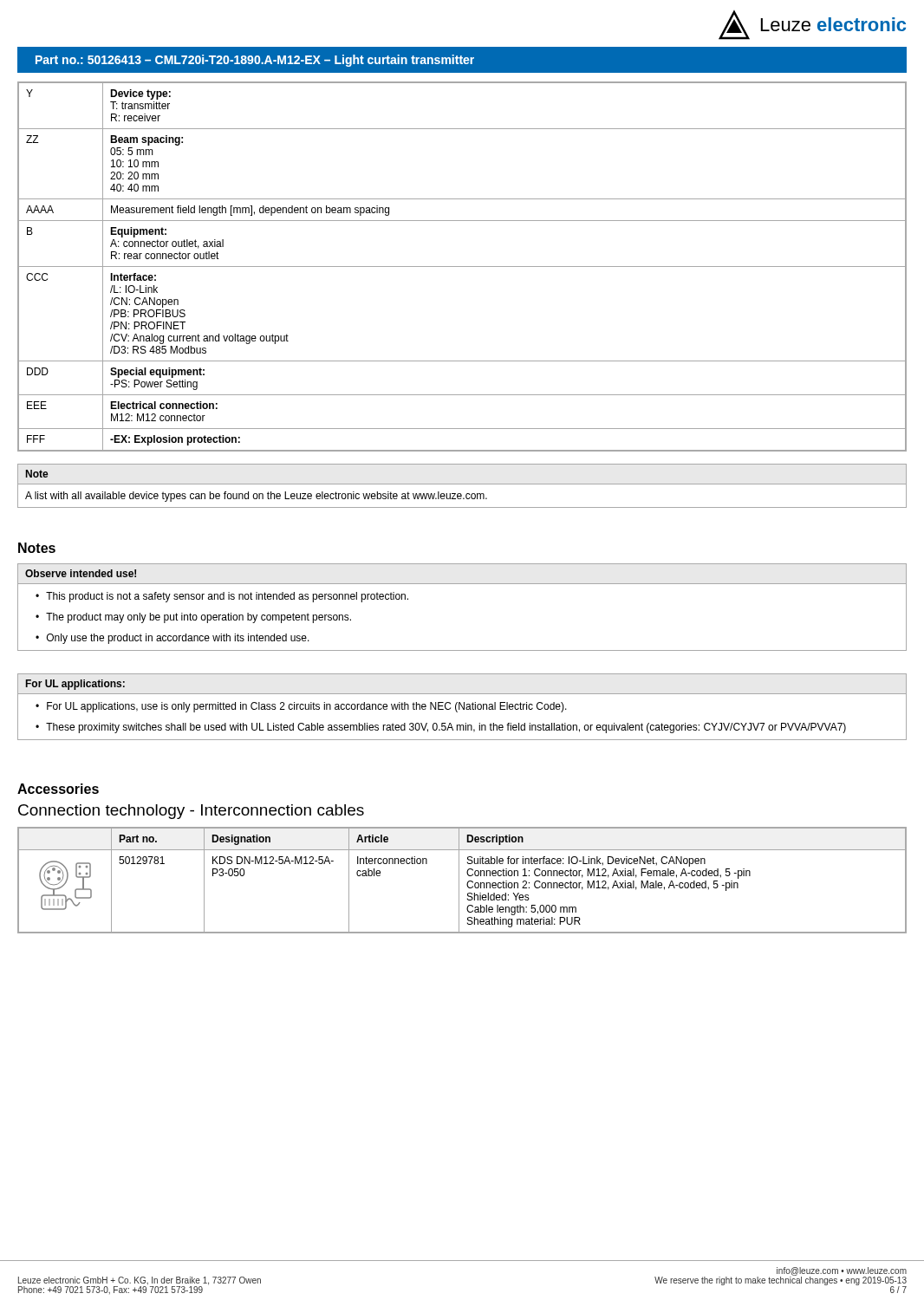This screenshot has width=924, height=1300.
Task: Locate the list item with the text "• This product is"
Action: tap(222, 596)
